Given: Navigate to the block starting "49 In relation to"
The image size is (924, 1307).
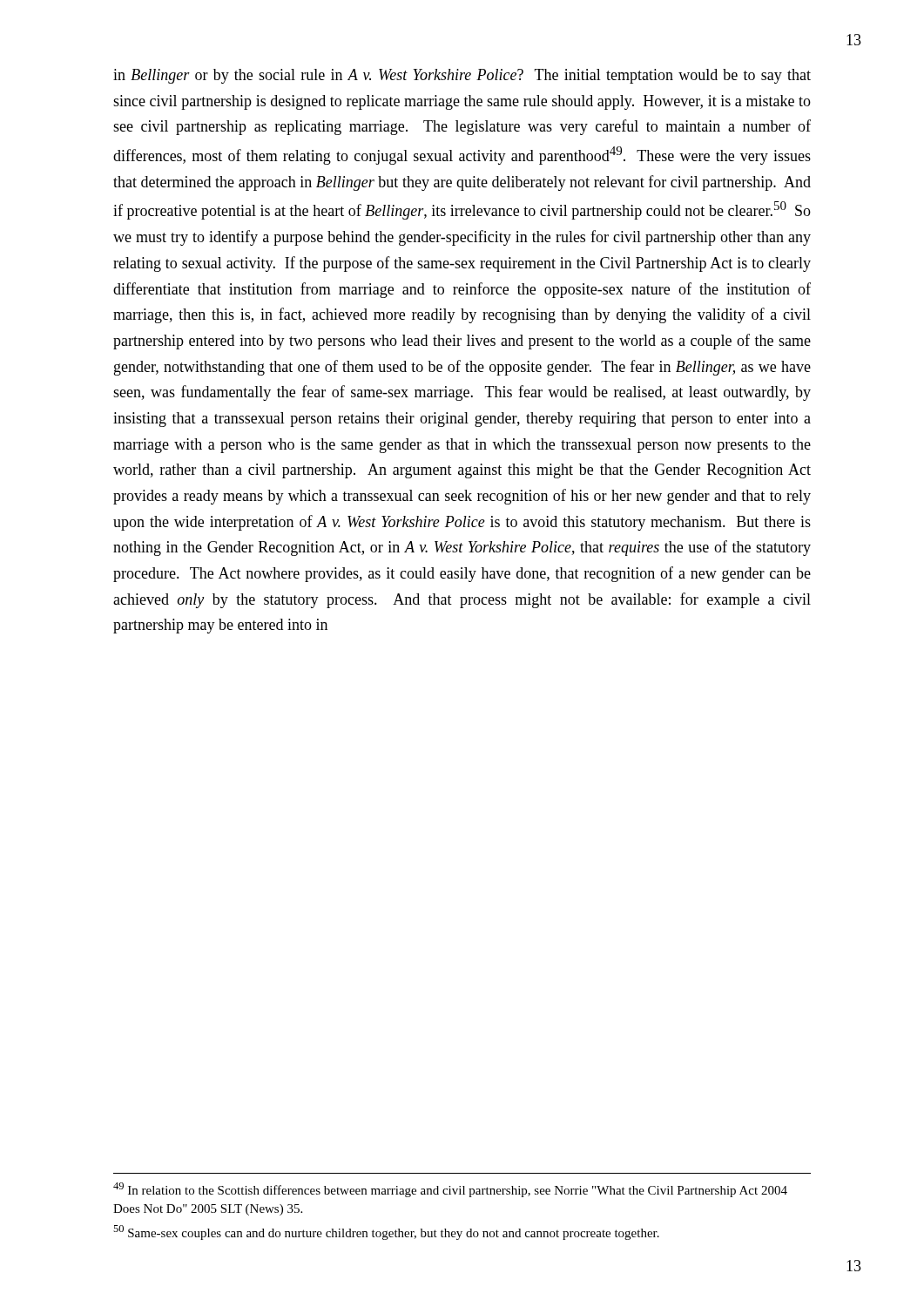Looking at the screenshot, I should [x=450, y=1198].
